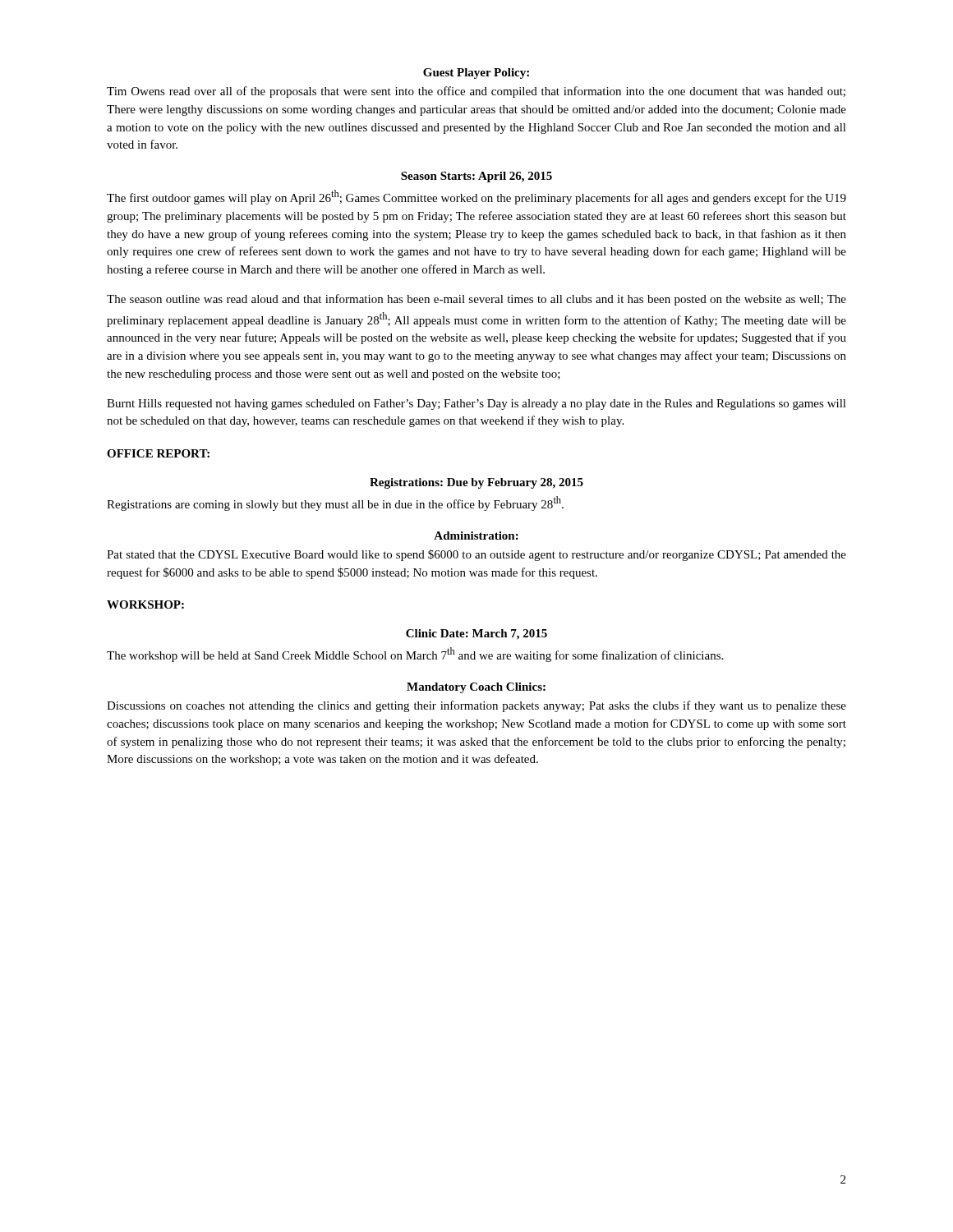
Task: Point to the block beginning "Tim Owens read over all of the"
Action: pyautogui.click(x=476, y=118)
